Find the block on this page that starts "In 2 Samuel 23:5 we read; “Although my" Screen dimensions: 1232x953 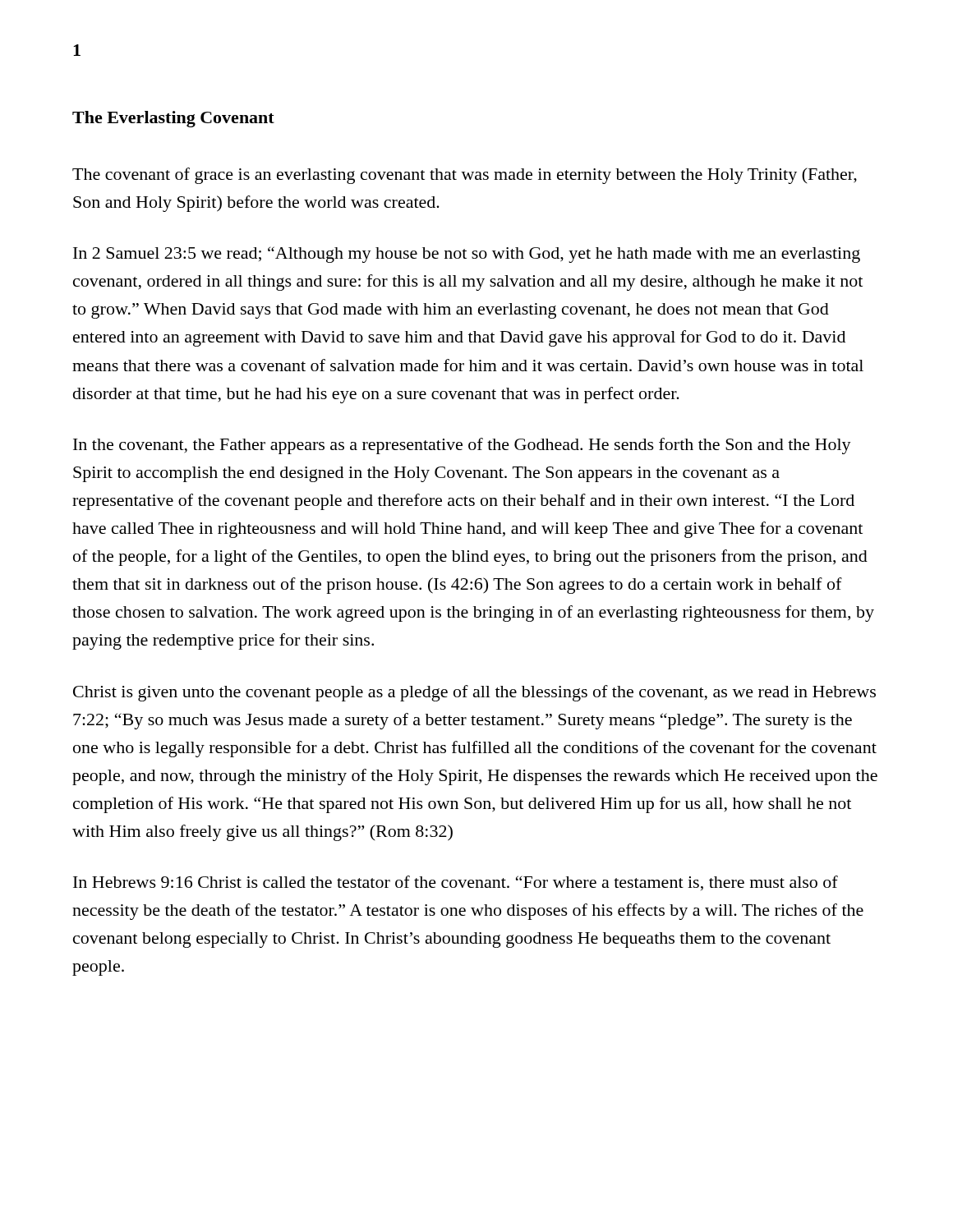click(468, 323)
